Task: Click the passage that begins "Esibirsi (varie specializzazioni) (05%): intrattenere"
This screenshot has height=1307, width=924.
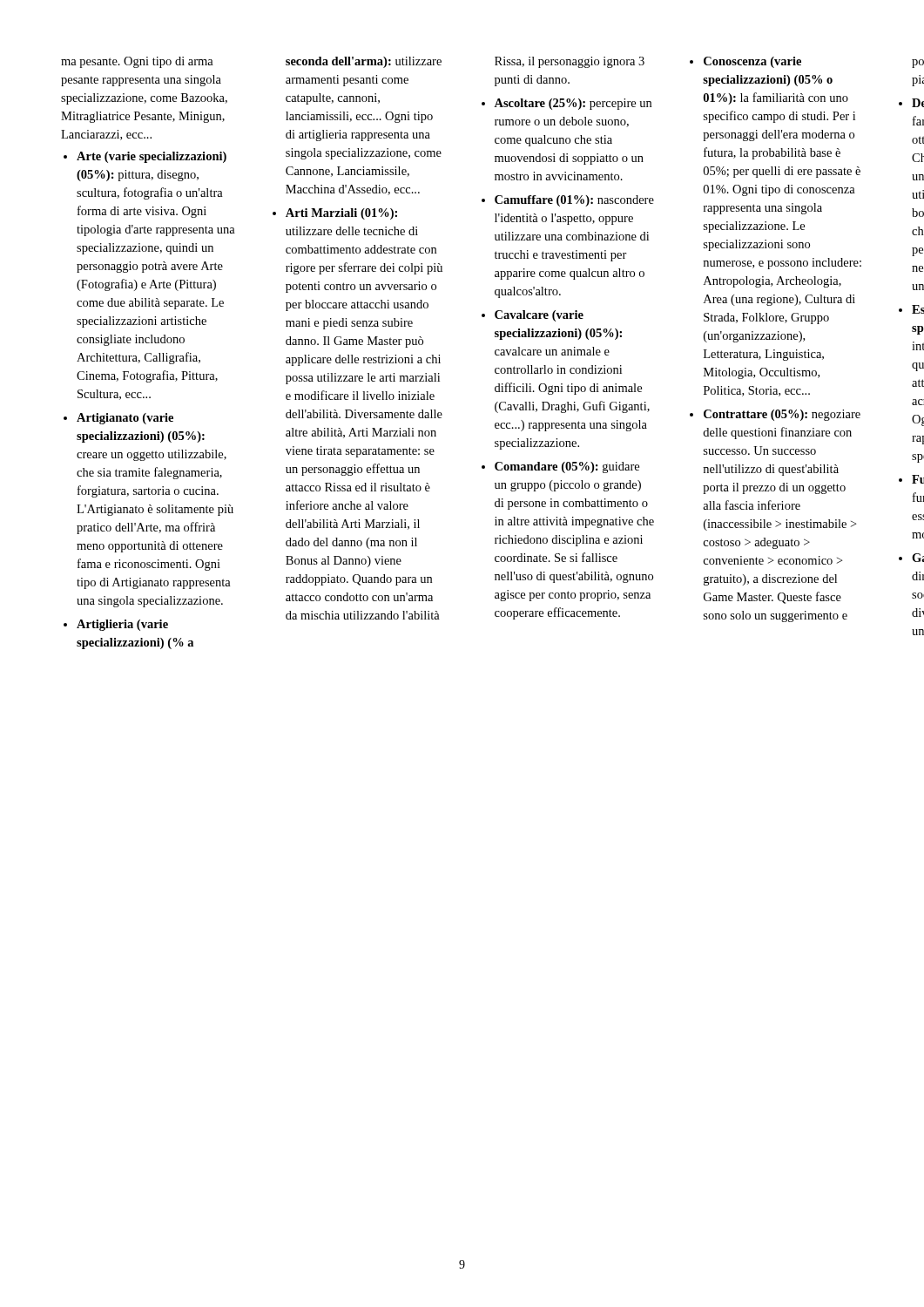Action: pyautogui.click(x=918, y=383)
